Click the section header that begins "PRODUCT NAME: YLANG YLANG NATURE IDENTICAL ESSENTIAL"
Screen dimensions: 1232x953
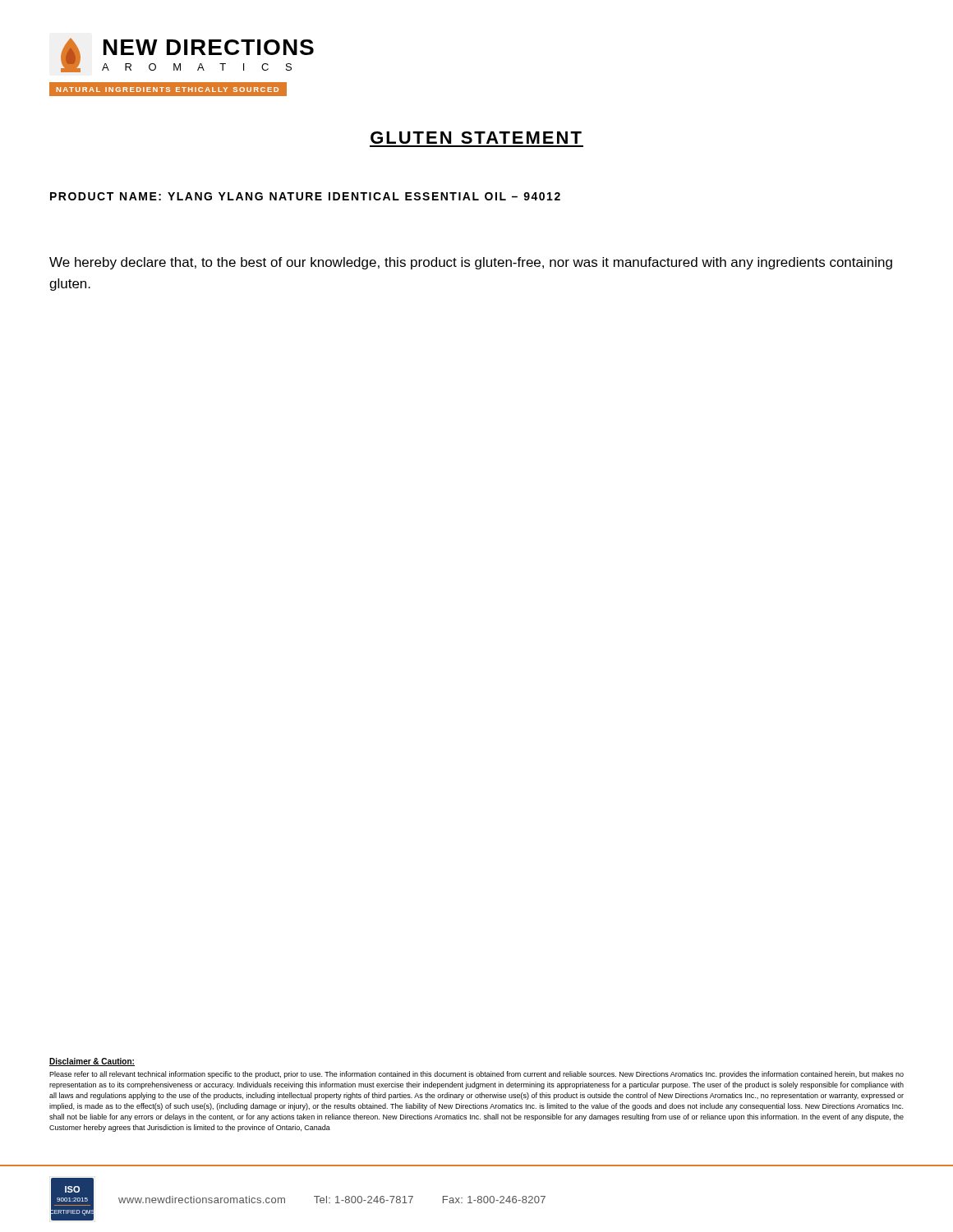click(x=305, y=196)
